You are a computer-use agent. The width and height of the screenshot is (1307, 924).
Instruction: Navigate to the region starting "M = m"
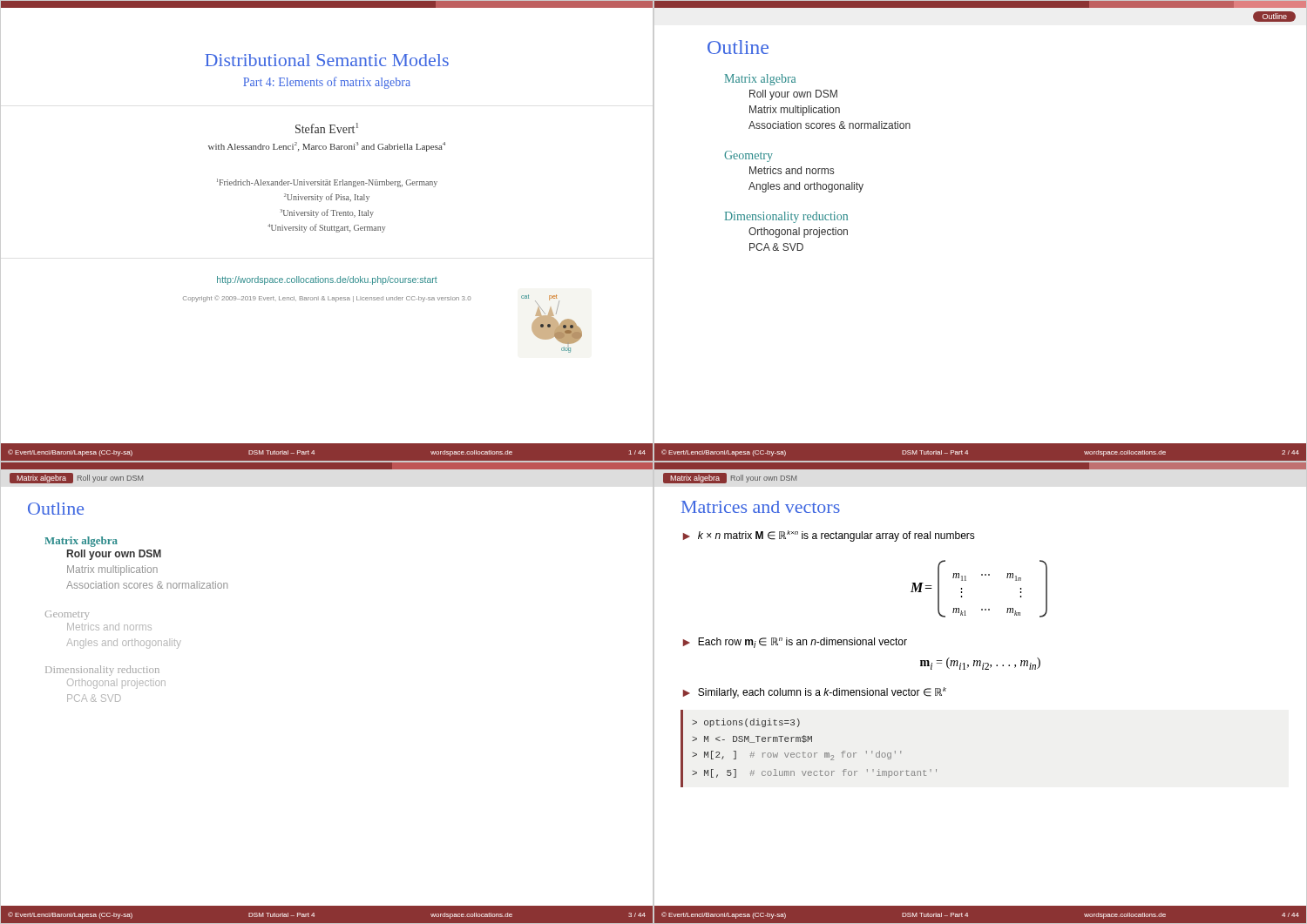click(980, 589)
